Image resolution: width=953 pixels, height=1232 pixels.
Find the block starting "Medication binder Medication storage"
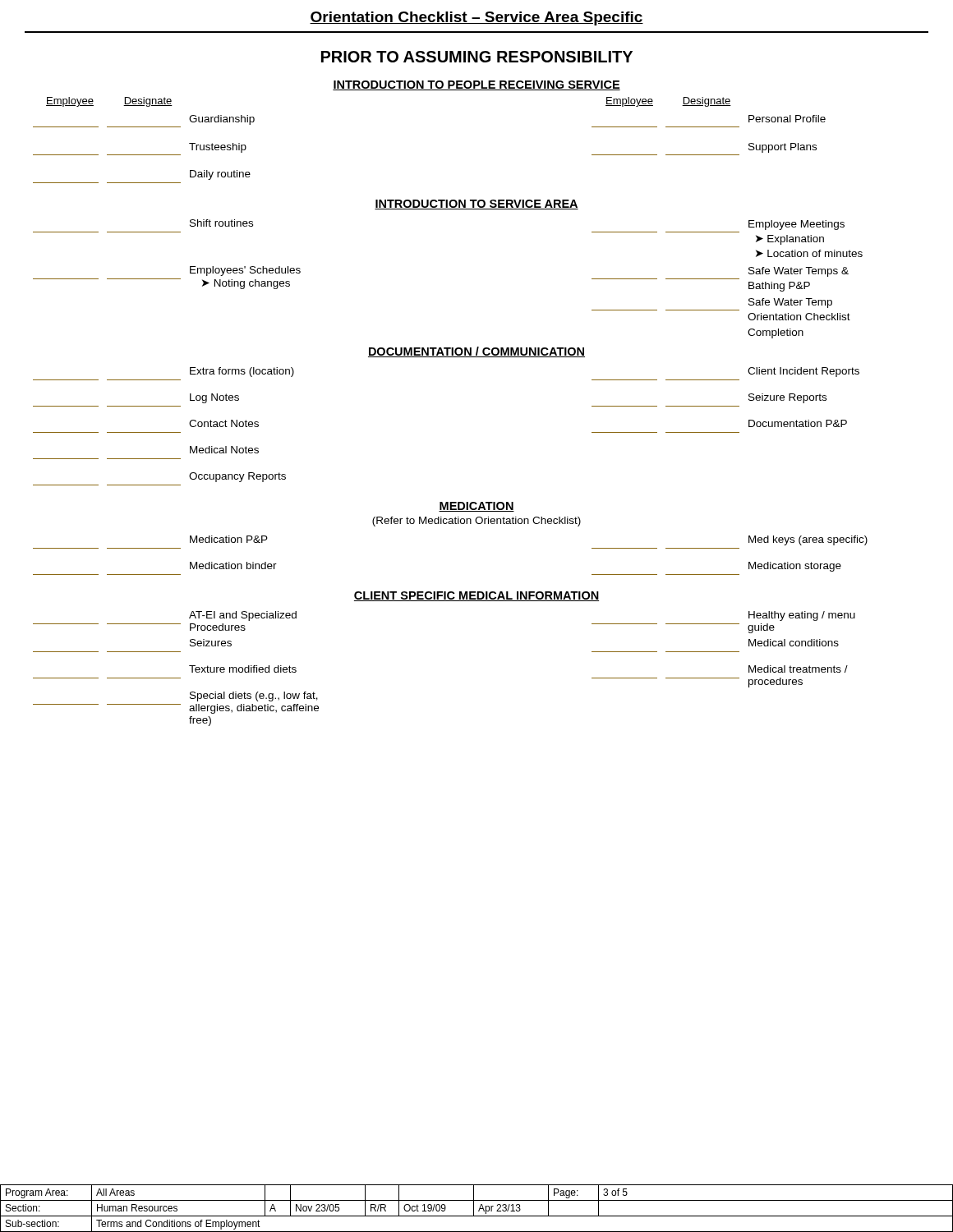pyautogui.click(x=232, y=568)
